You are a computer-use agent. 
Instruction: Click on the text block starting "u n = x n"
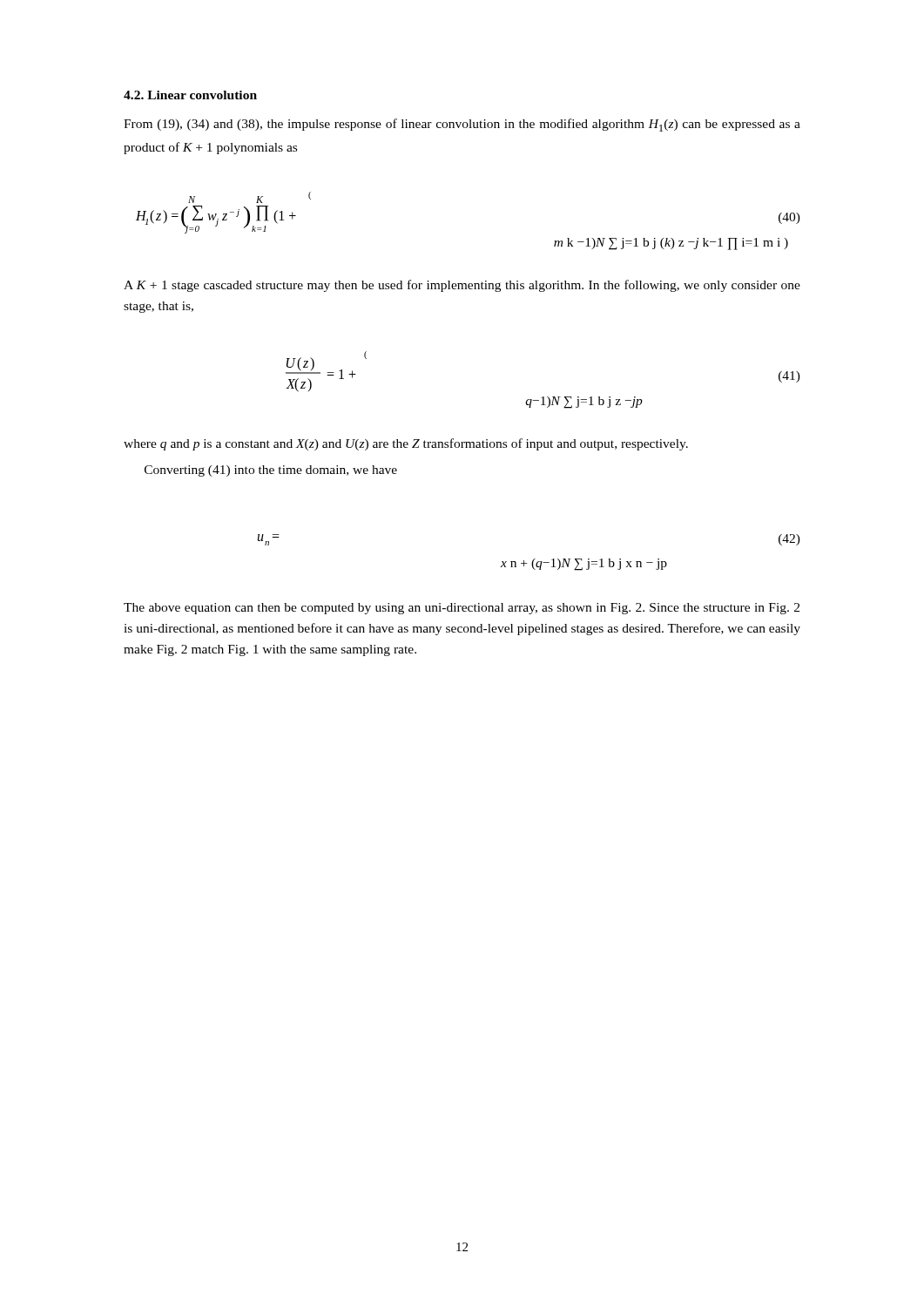[x=261, y=540]
